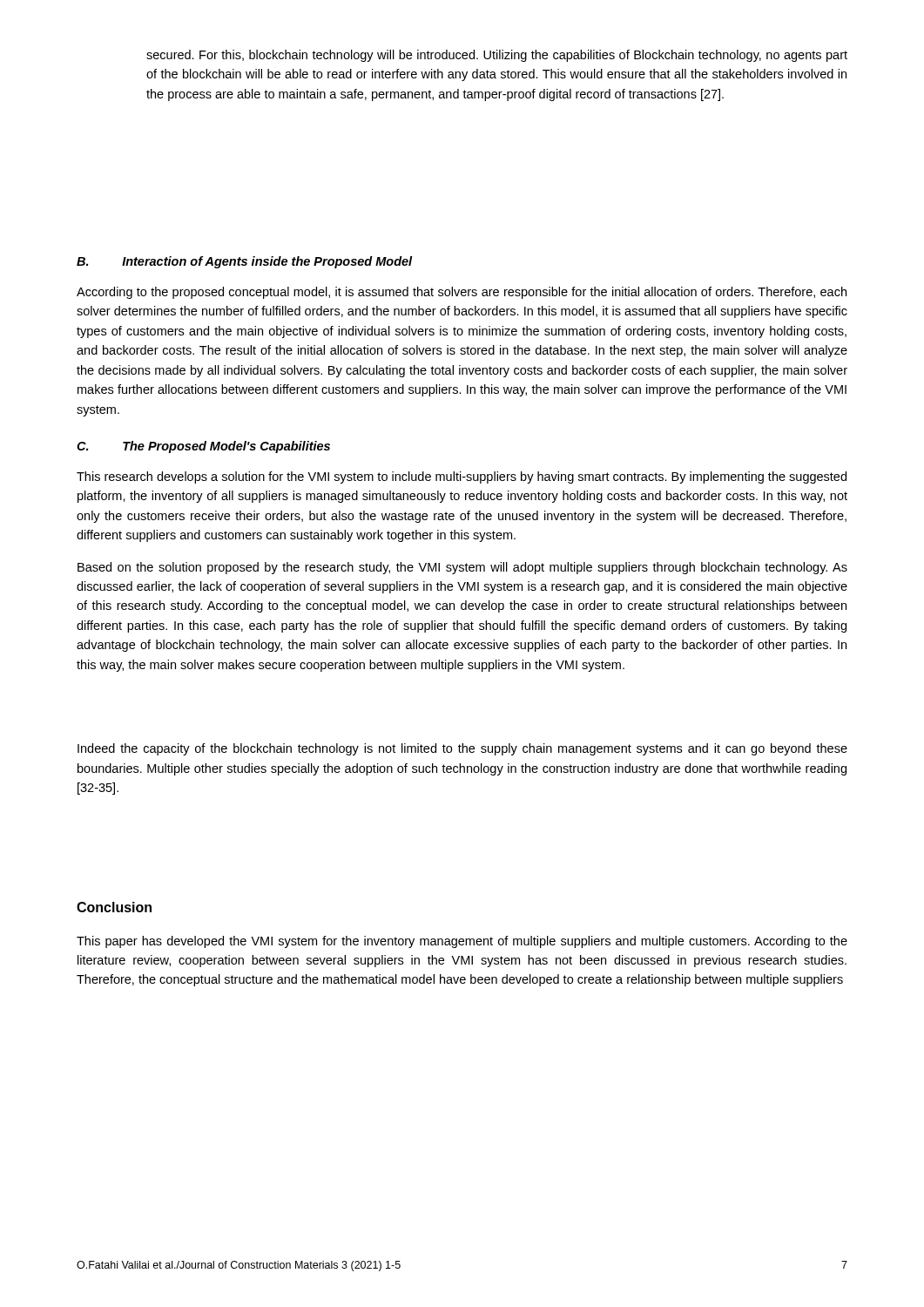Click on the section header that reads "B. Interaction of"
The image size is (924, 1307).
tap(245, 262)
